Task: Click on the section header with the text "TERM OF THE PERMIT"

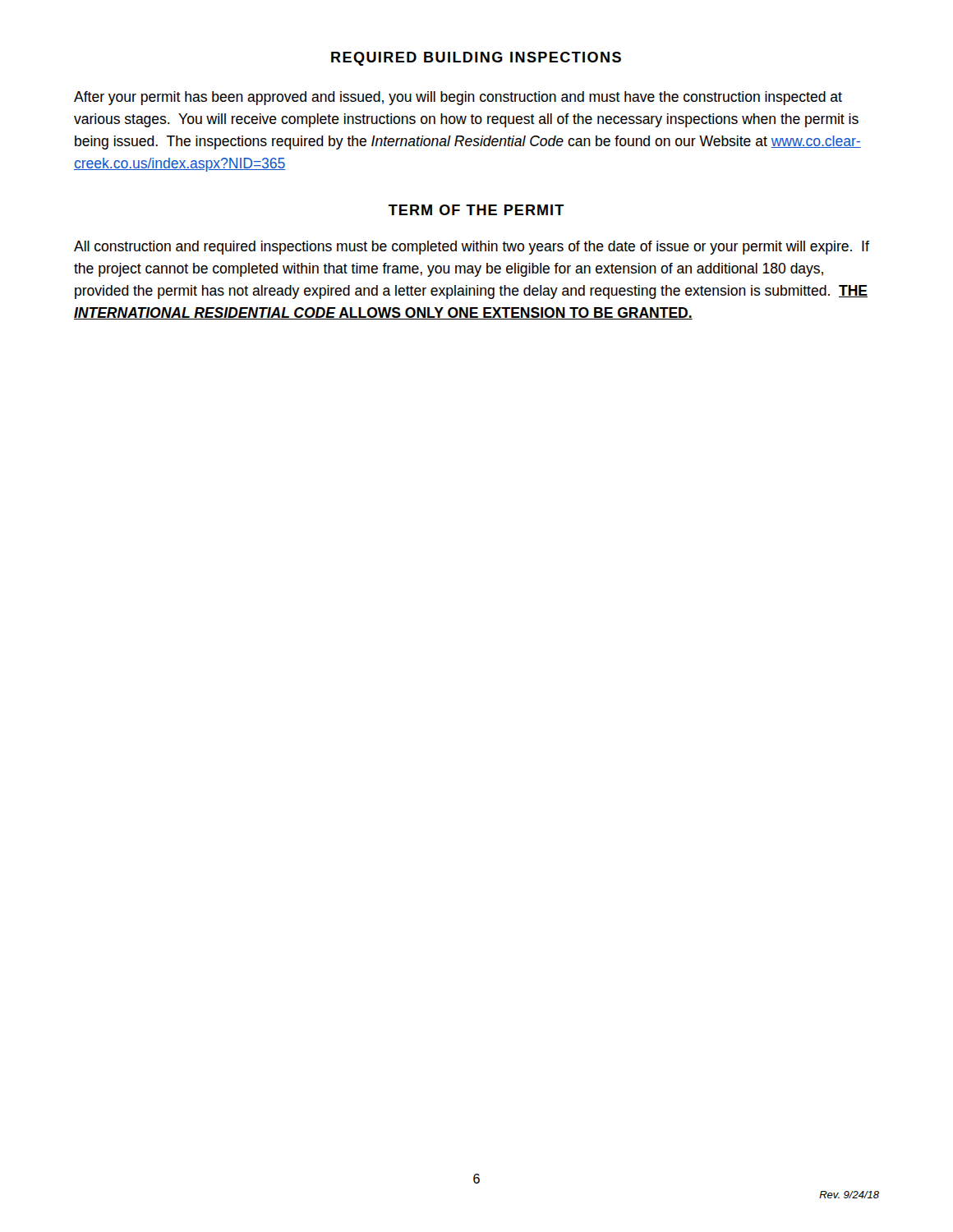Action: point(476,210)
